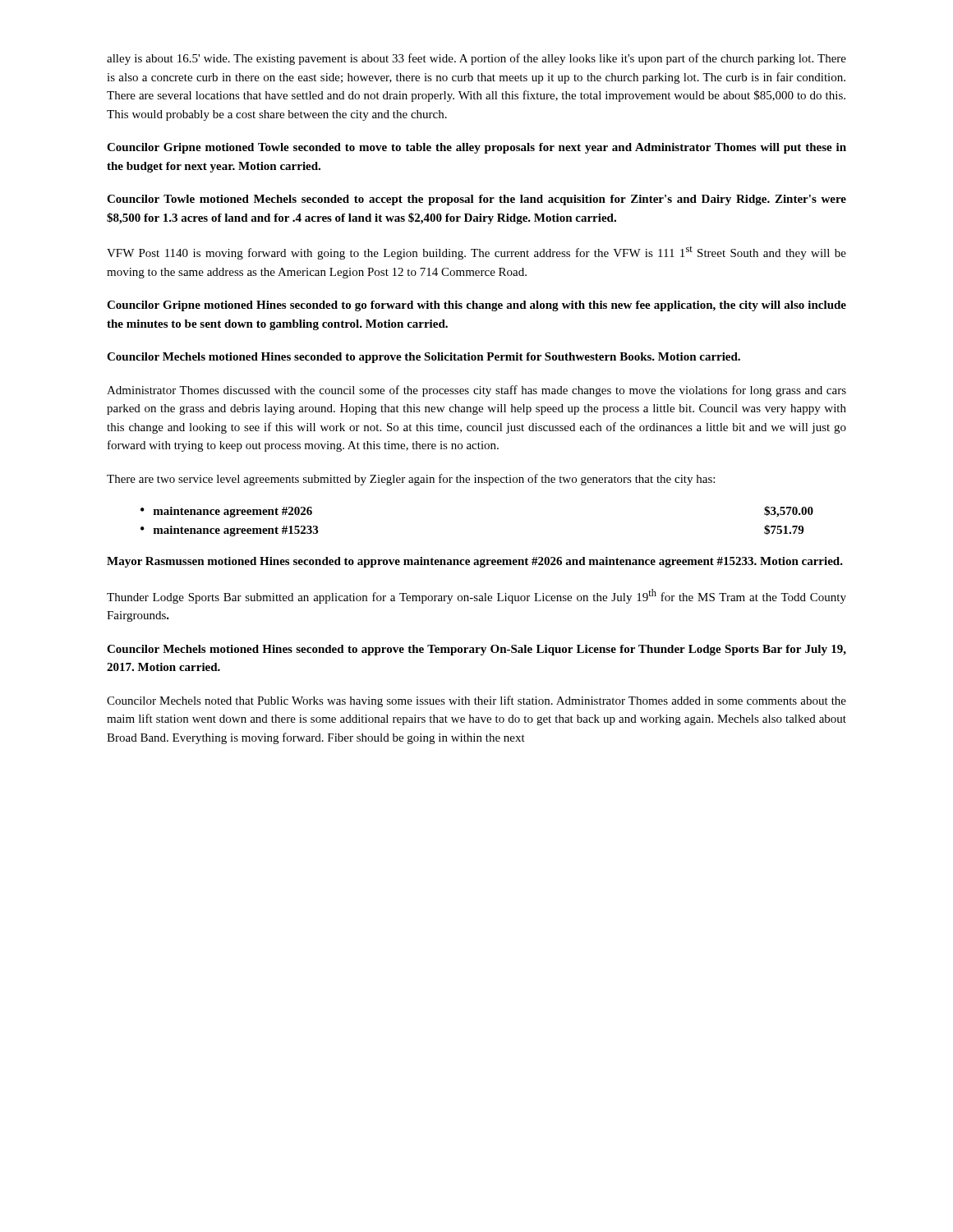Point to the block beginning "Thunder Lodge Sports"
This screenshot has height=1232, width=953.
[x=476, y=604]
